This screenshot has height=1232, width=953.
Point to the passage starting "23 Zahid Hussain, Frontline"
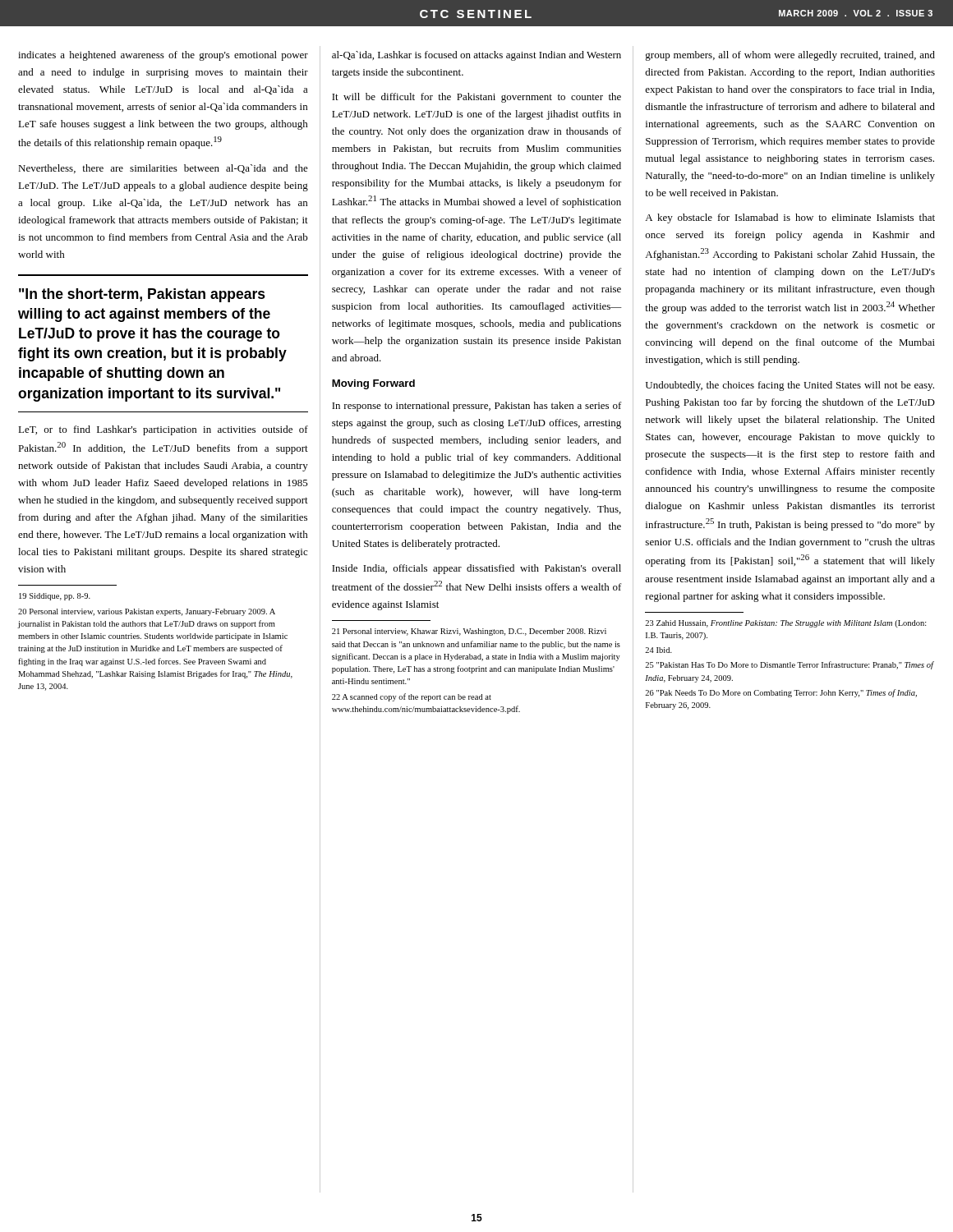tap(790, 629)
